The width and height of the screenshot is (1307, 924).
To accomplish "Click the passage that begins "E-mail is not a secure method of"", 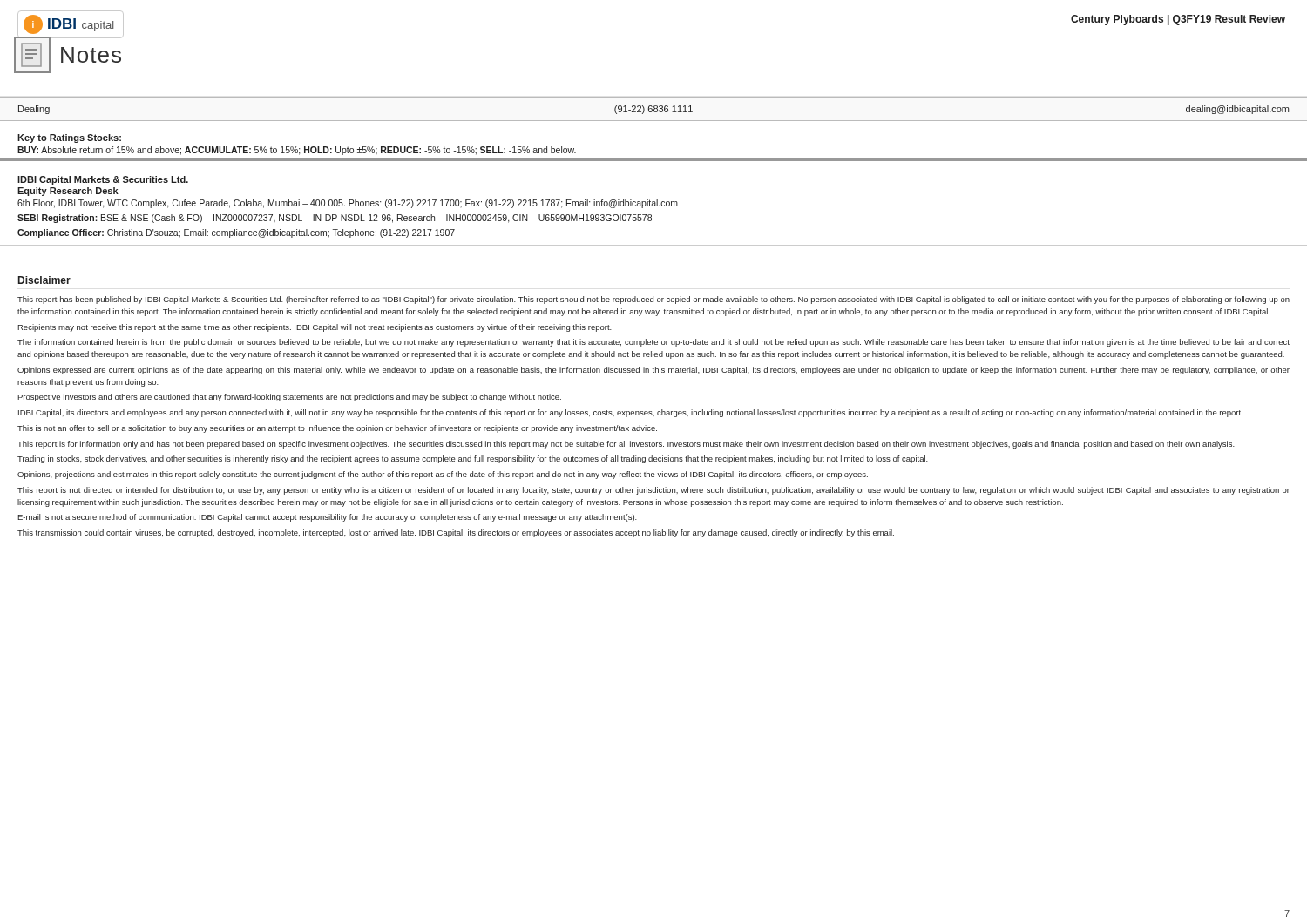I will pos(327,517).
